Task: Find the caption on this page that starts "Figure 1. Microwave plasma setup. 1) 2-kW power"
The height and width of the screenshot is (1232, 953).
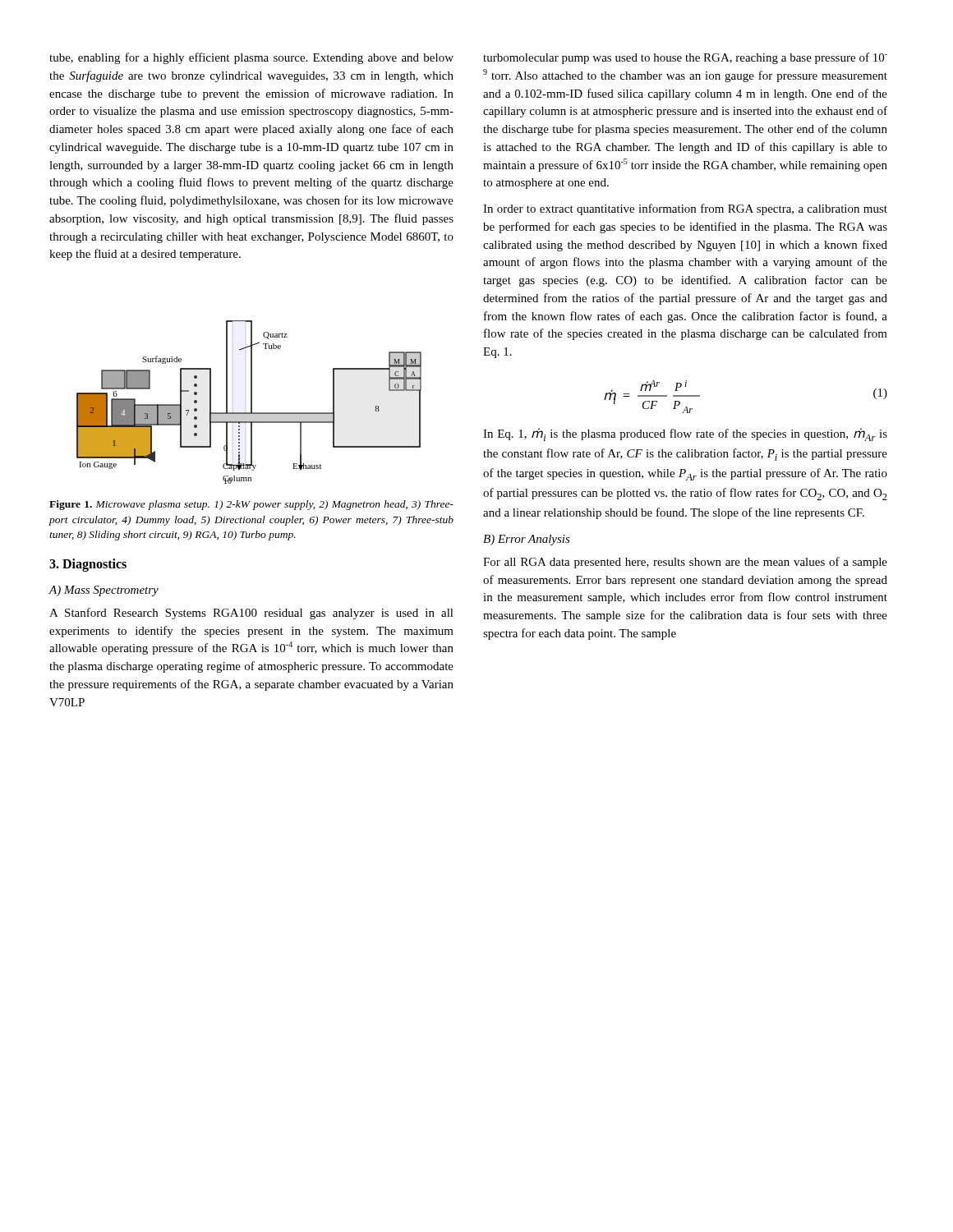Action: point(251,520)
